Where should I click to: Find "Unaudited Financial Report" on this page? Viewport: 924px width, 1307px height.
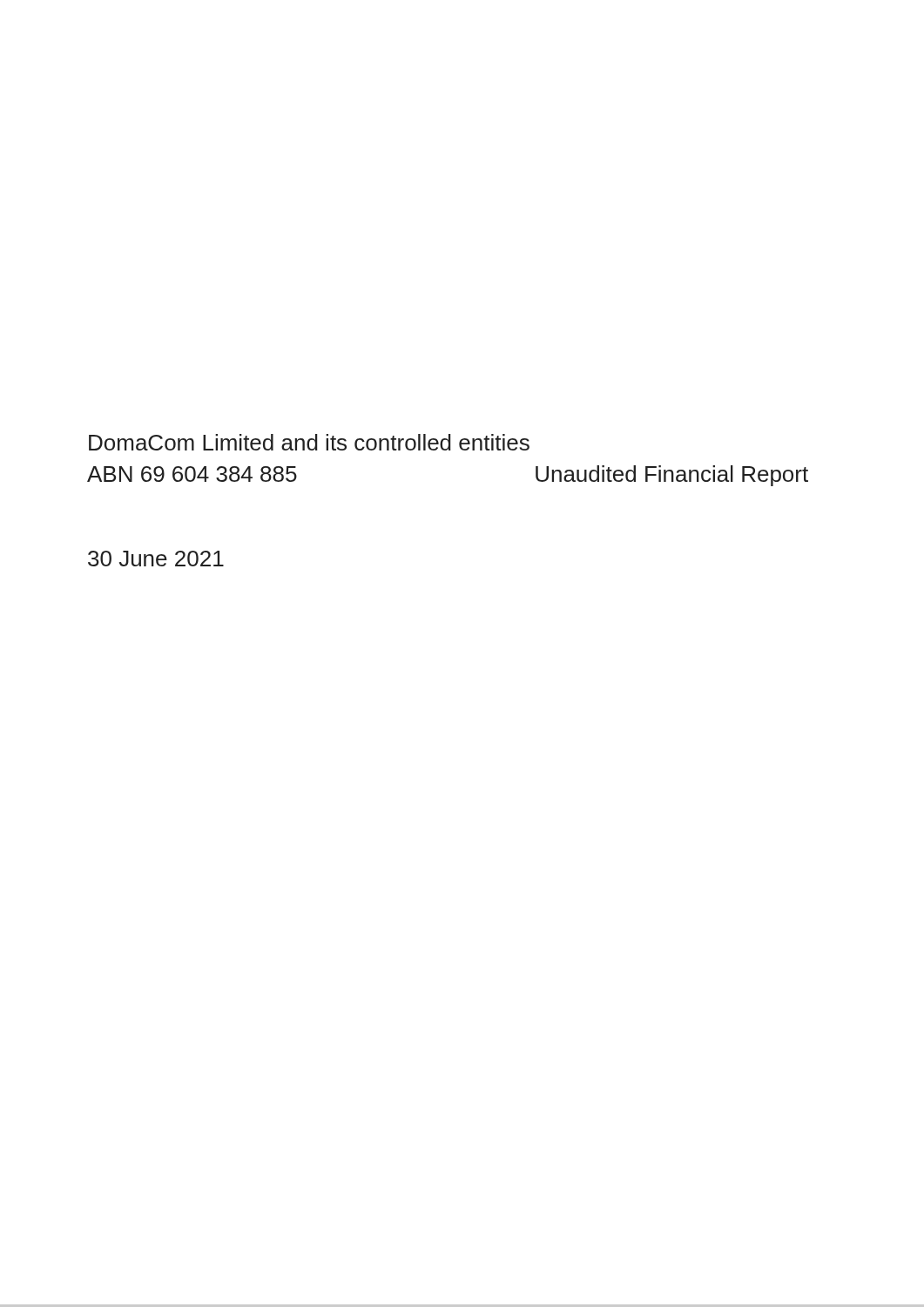coord(671,475)
